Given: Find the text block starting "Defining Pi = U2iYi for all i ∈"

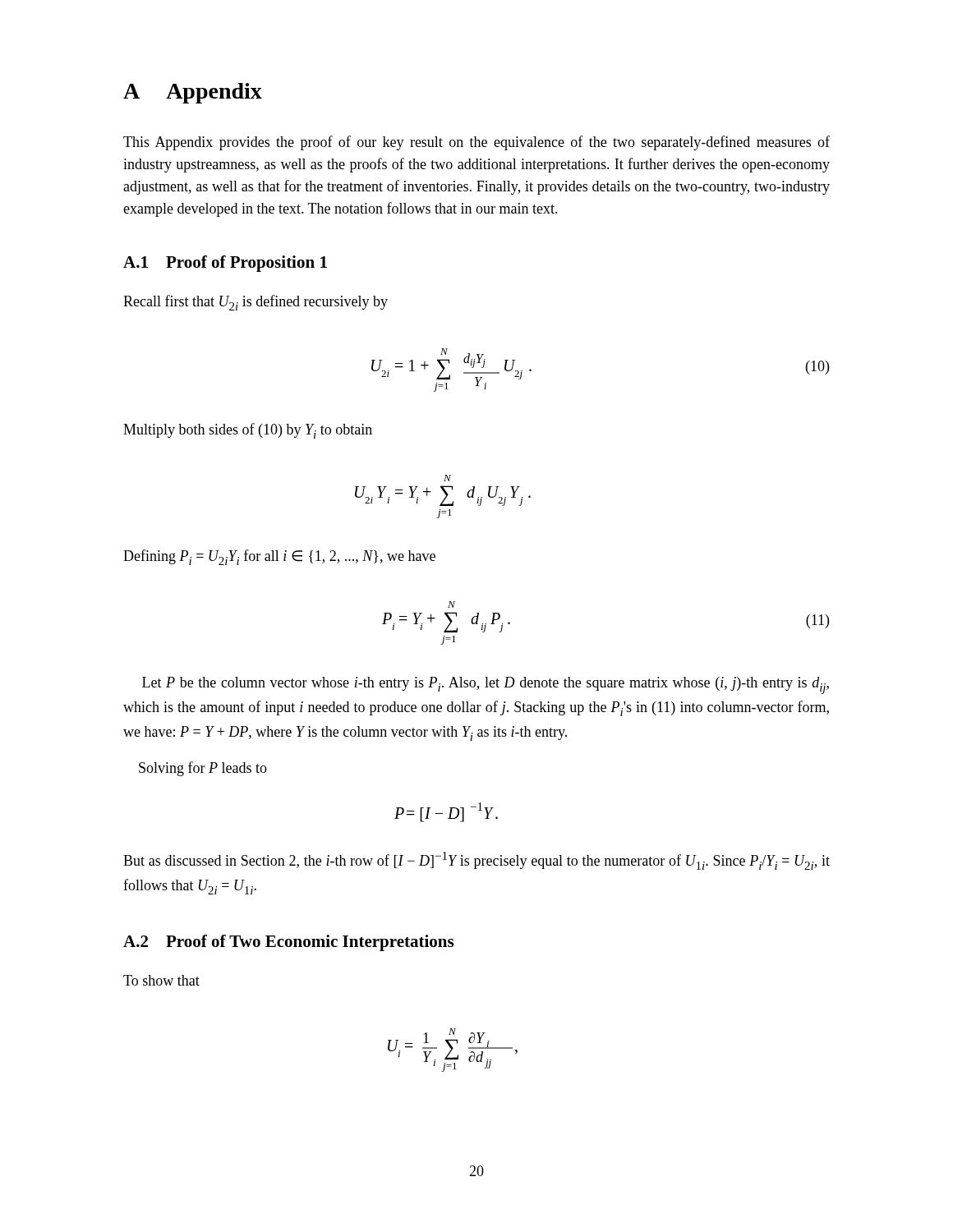Looking at the screenshot, I should pos(280,557).
